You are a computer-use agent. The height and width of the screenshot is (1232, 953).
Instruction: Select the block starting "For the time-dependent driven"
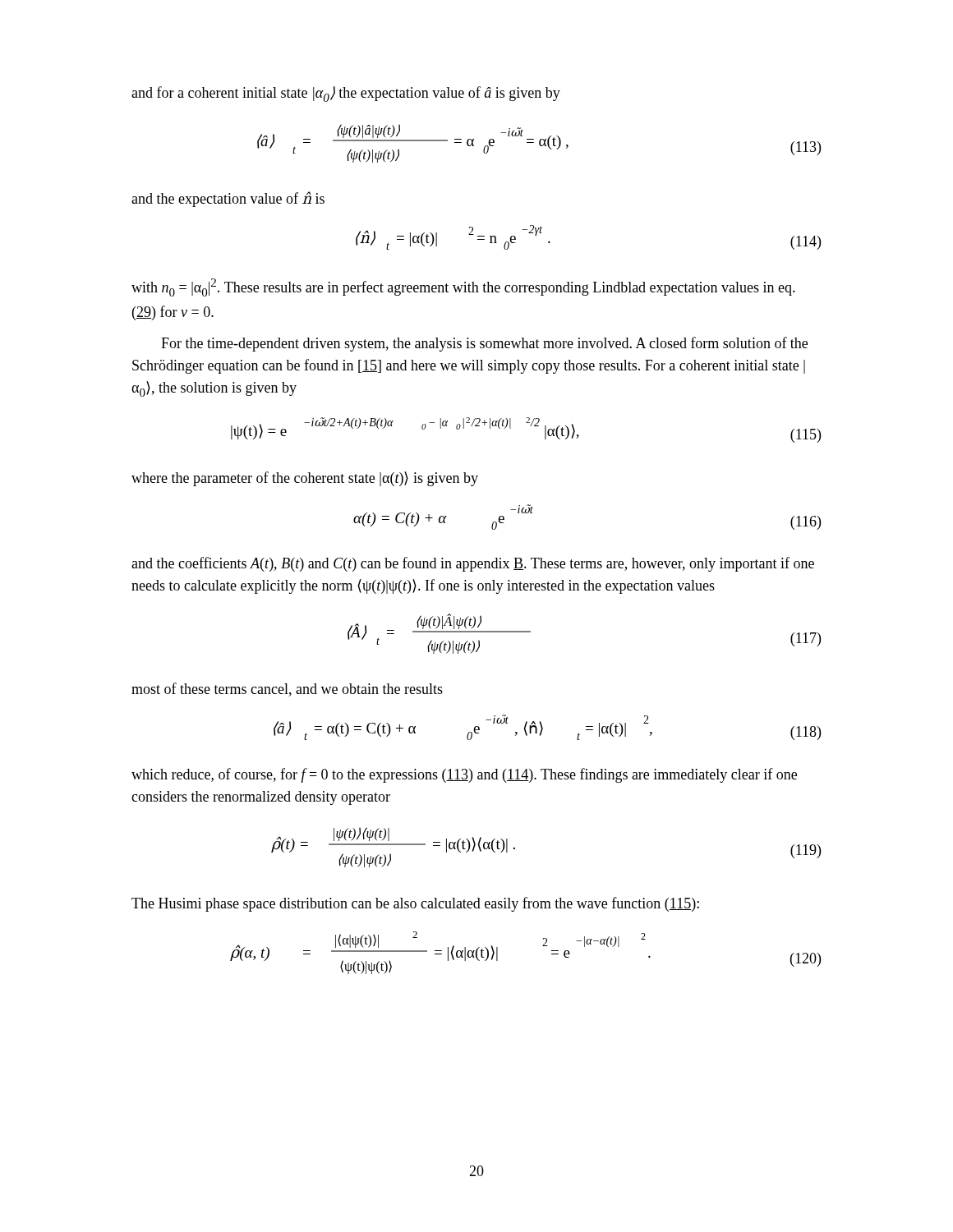[470, 367]
